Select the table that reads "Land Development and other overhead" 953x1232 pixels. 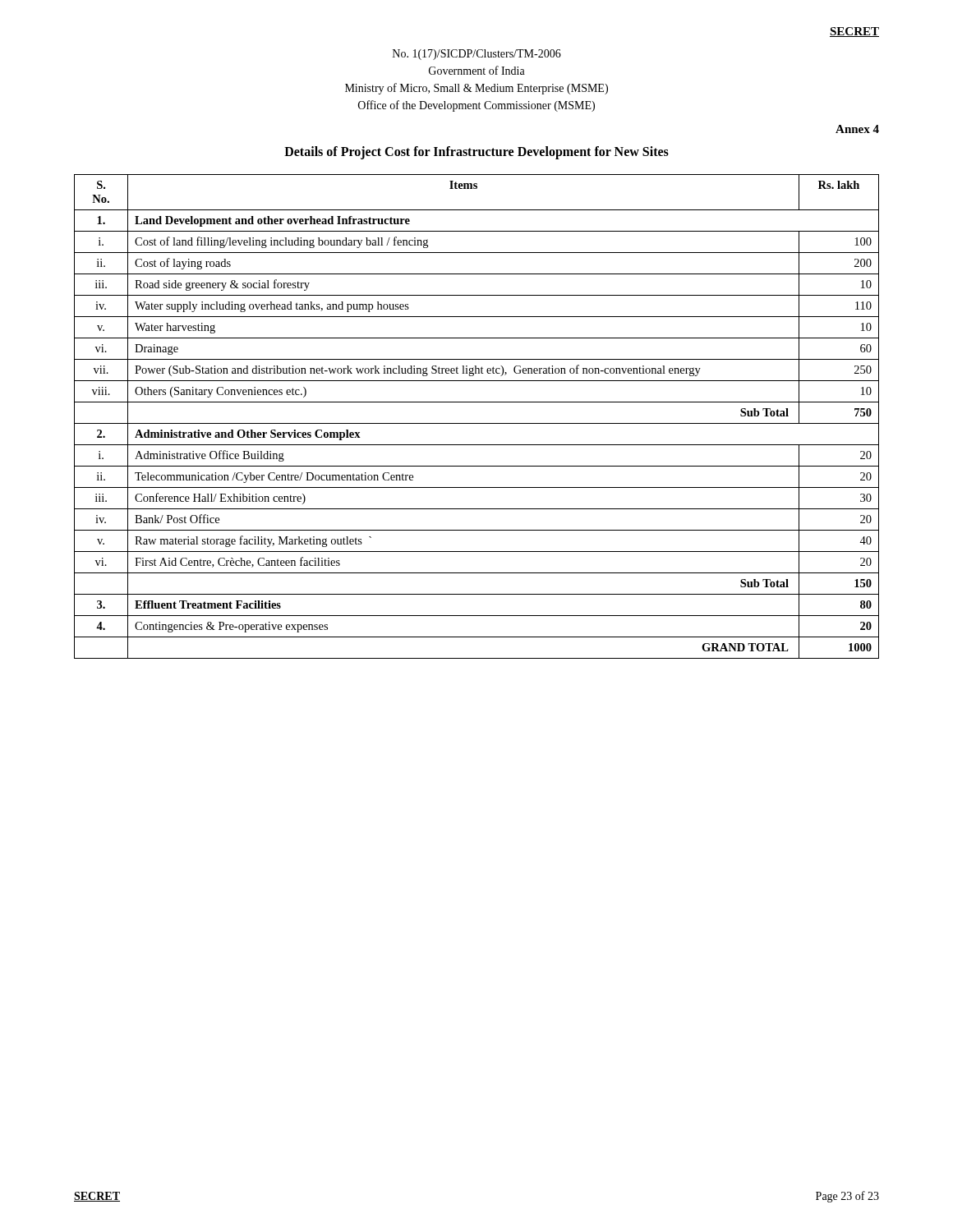(x=476, y=416)
